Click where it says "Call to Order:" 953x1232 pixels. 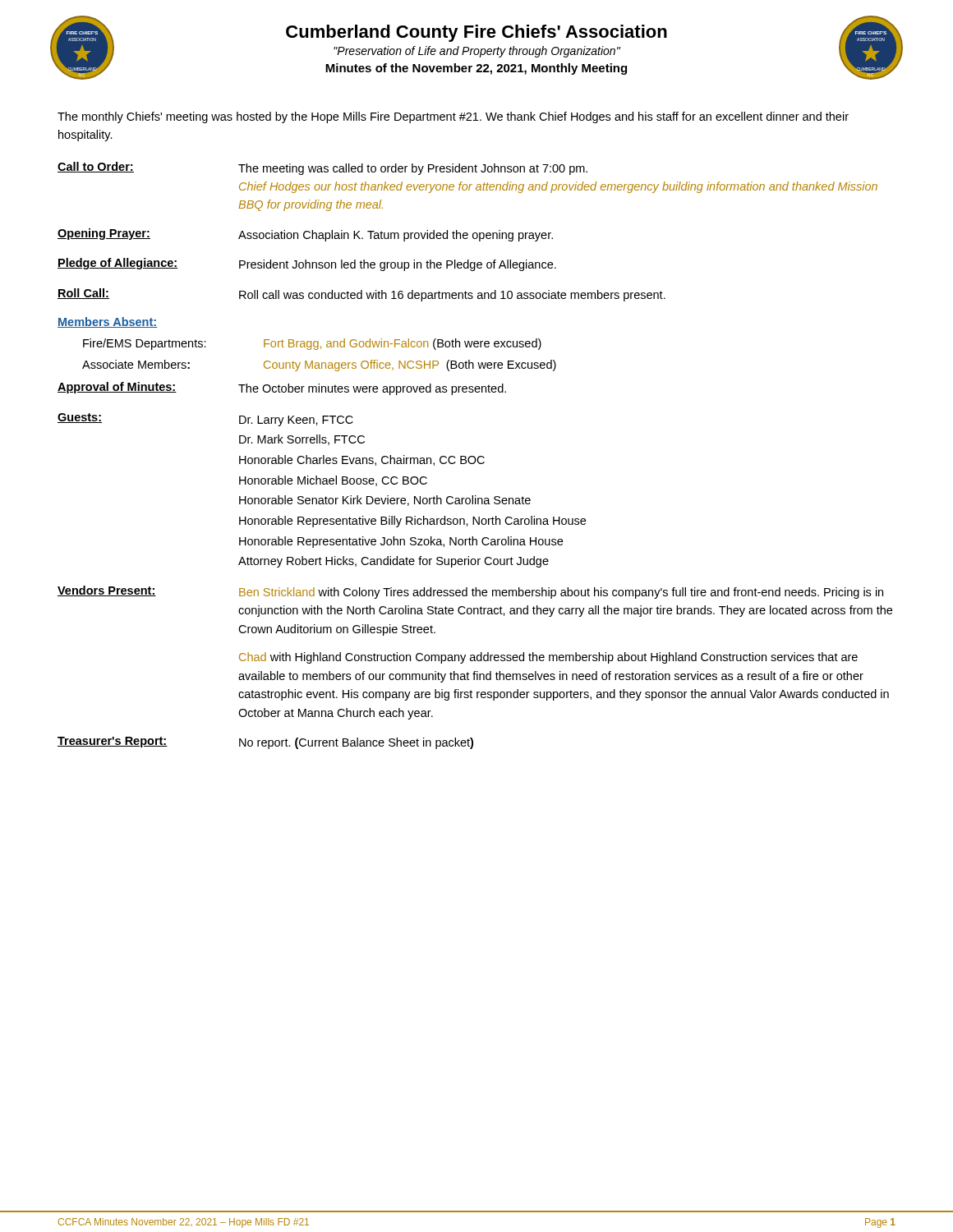[x=96, y=166]
